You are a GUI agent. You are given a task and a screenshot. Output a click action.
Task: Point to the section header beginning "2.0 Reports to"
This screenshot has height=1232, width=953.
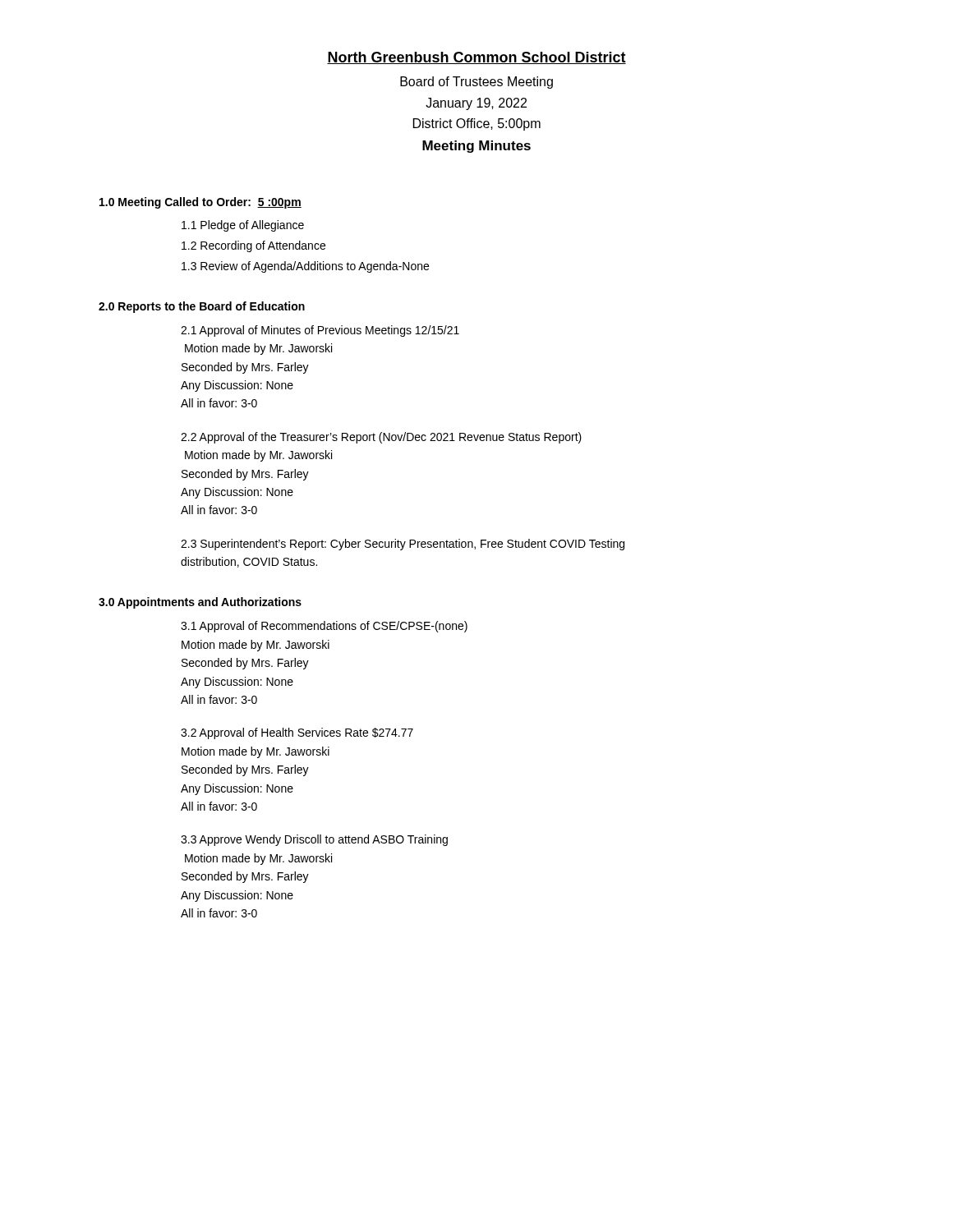pos(202,306)
